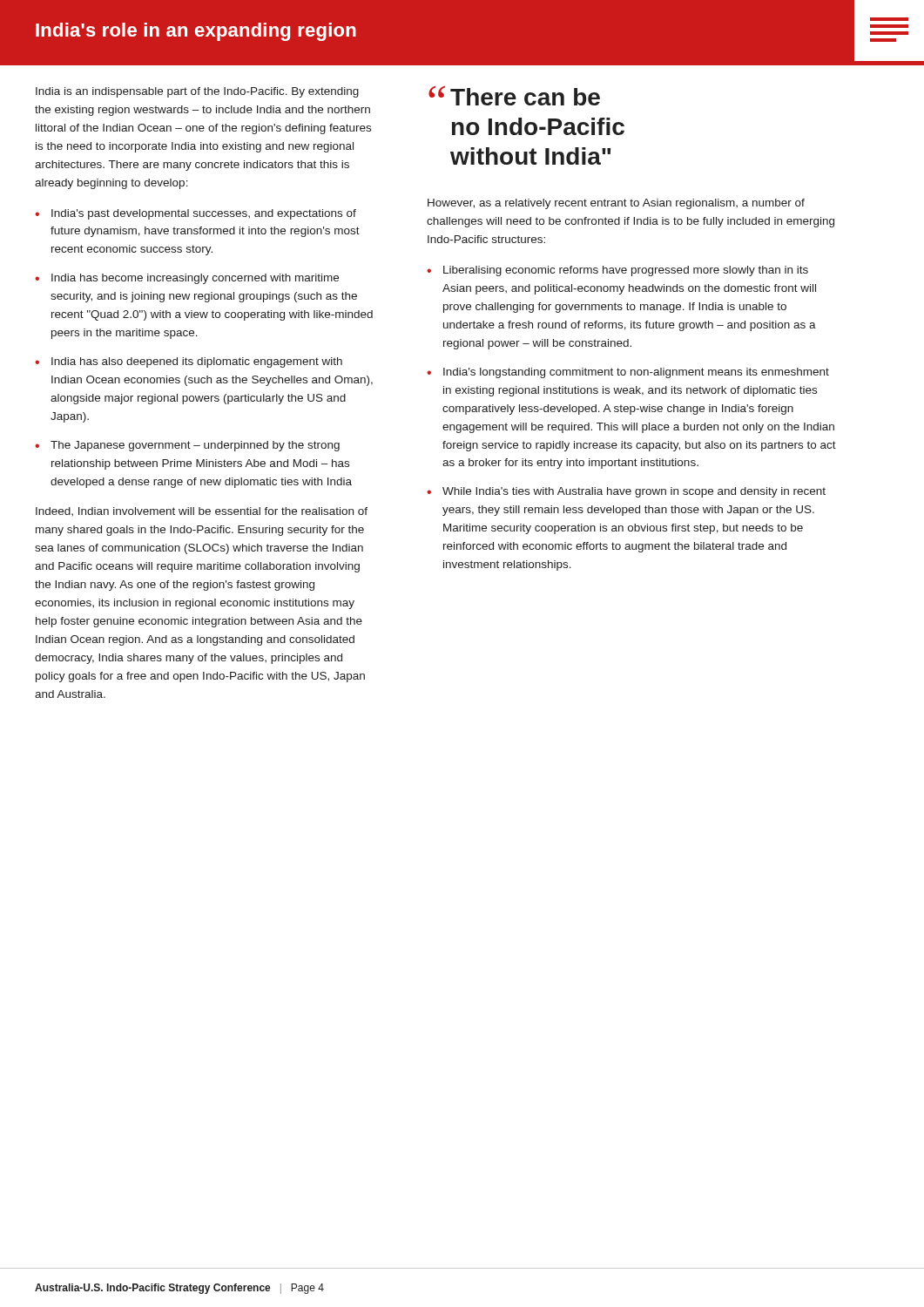Locate the block of text that opens with "The Japanese government – underpinned by the strong"

(x=201, y=463)
